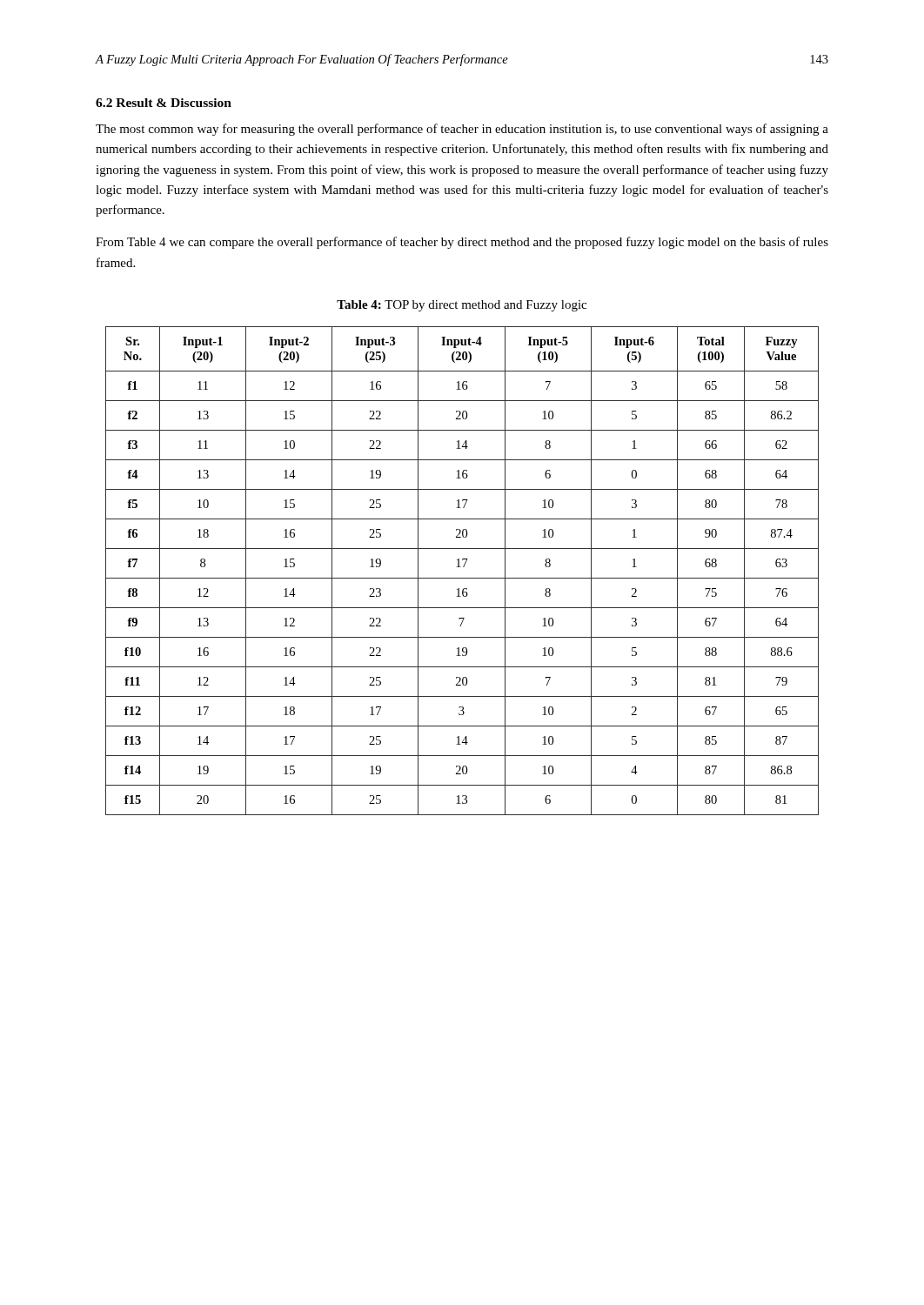Find the table that mentions "Total (100)"
This screenshot has height=1305, width=924.
[462, 570]
